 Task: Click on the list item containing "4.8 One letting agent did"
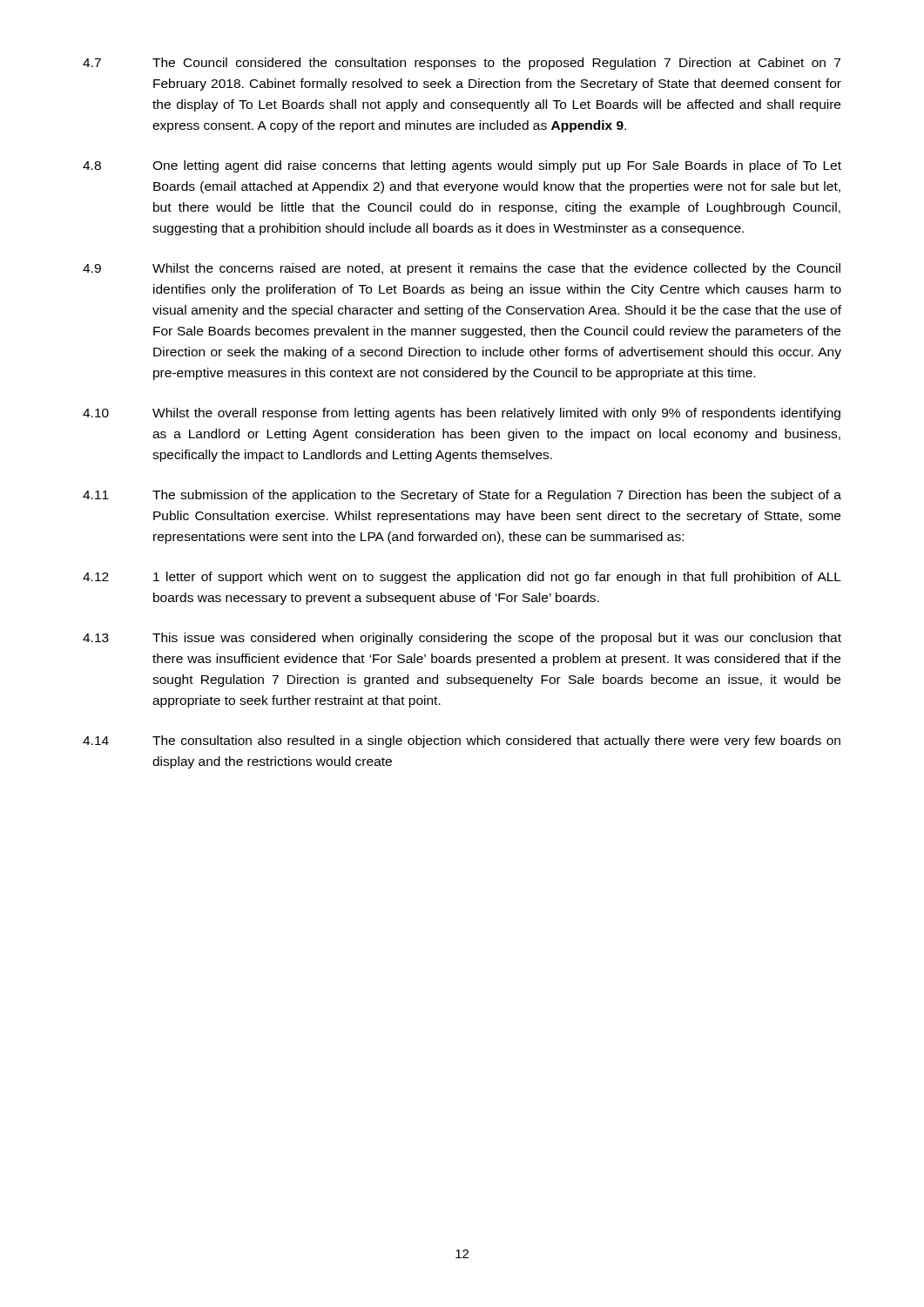(x=462, y=197)
